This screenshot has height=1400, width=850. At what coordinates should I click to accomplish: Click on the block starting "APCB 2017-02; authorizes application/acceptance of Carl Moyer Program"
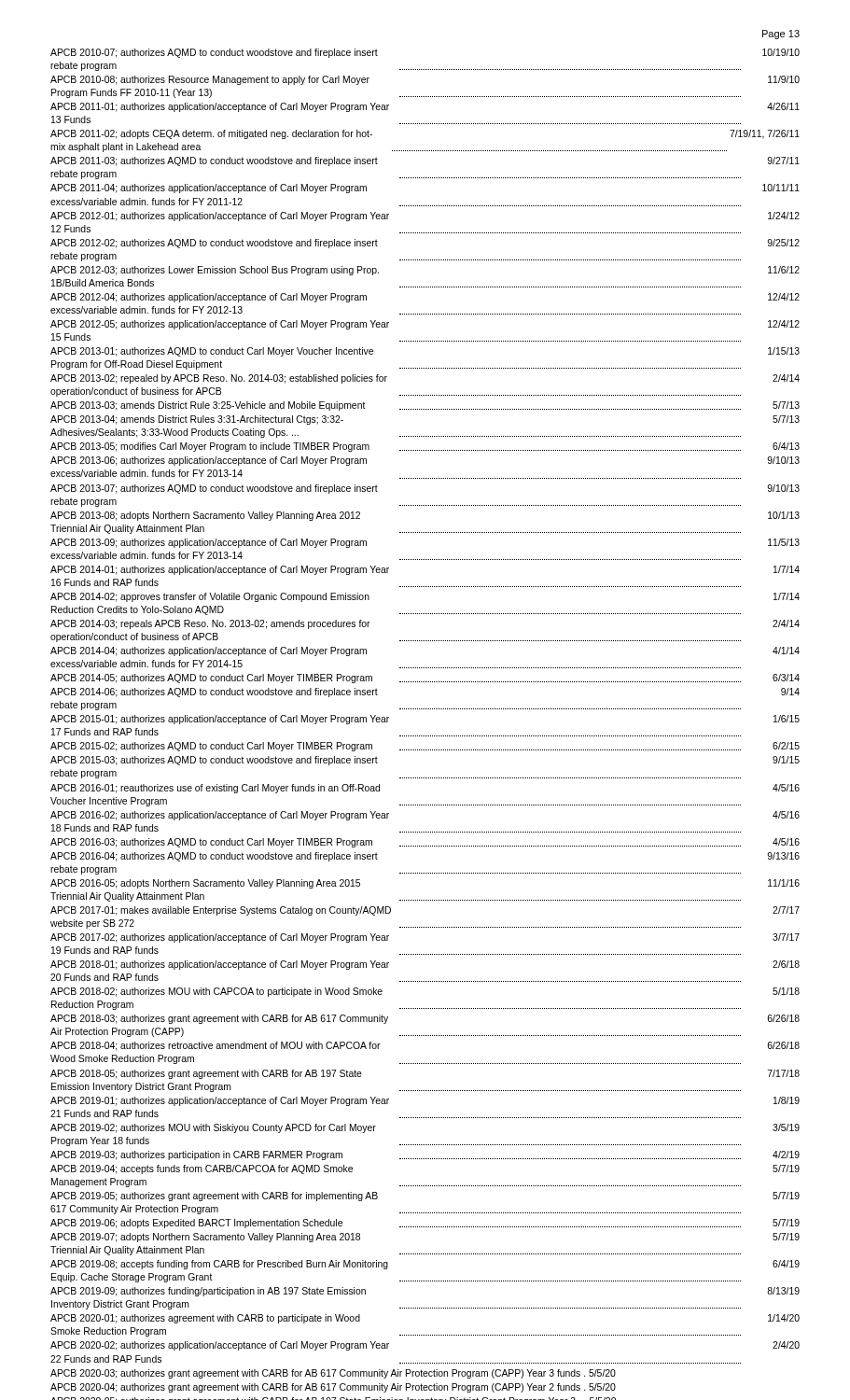pos(425,945)
